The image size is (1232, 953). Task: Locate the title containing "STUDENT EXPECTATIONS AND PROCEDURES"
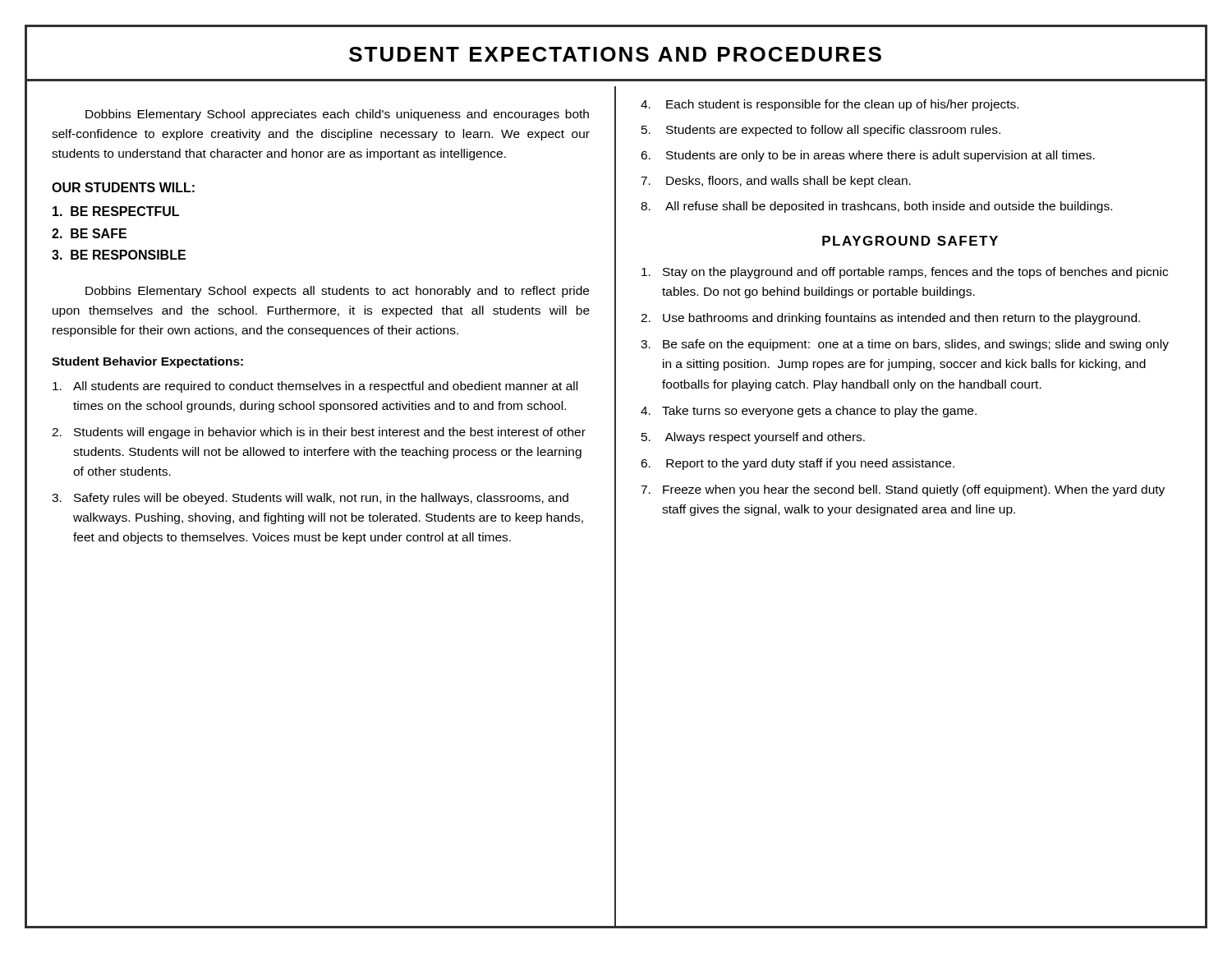tap(616, 55)
